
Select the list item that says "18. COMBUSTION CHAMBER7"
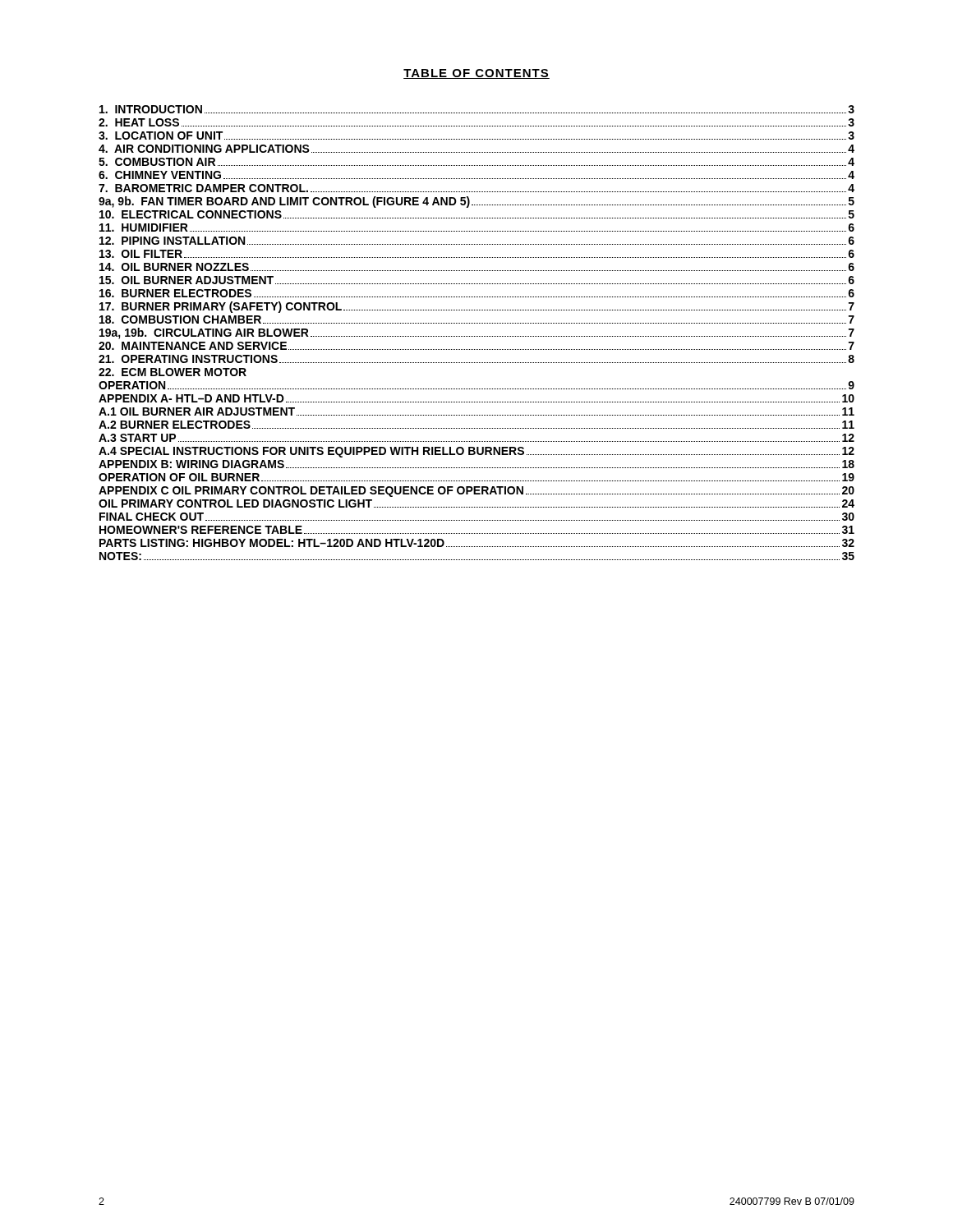point(476,320)
